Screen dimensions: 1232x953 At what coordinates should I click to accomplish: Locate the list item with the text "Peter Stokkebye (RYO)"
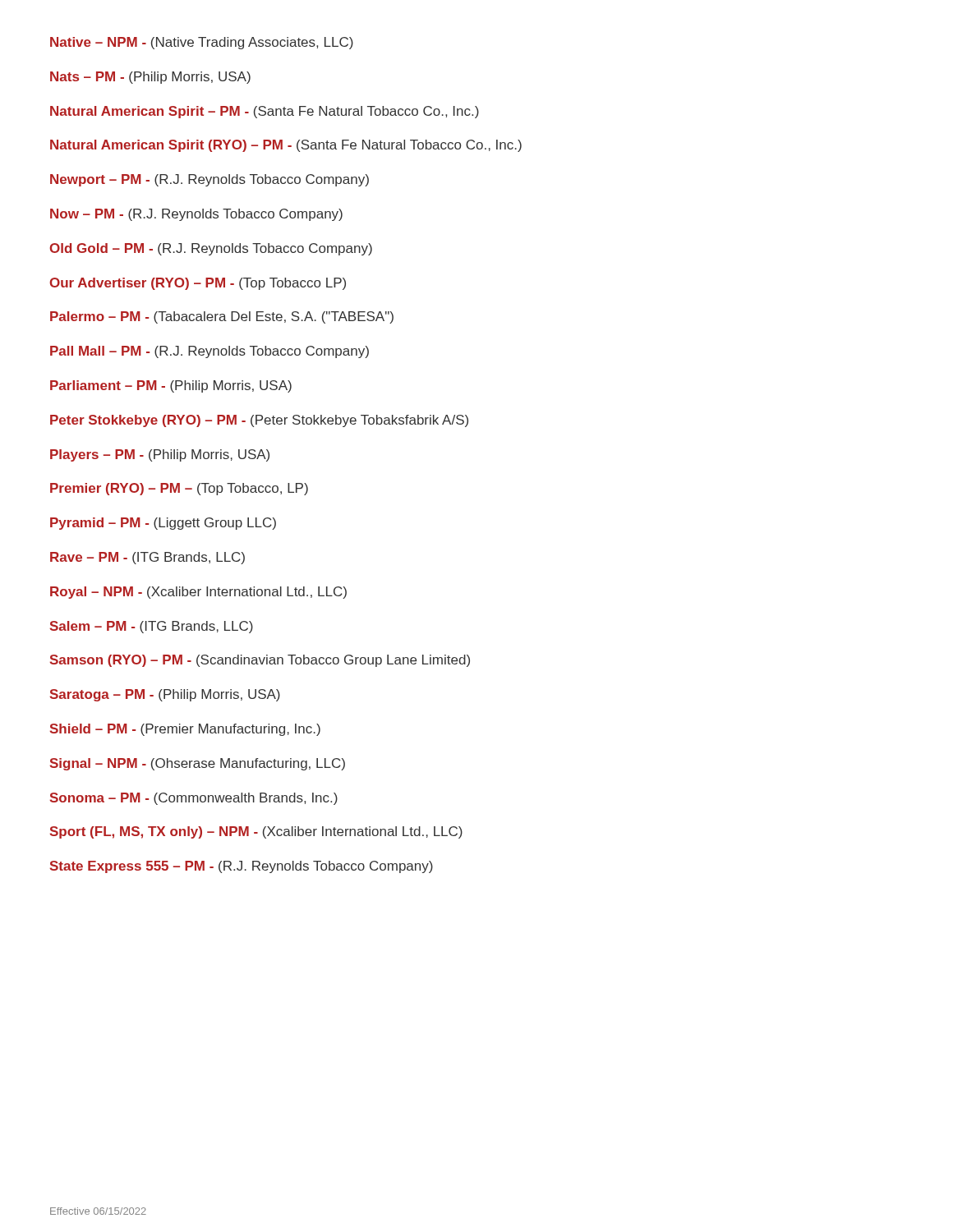(259, 420)
